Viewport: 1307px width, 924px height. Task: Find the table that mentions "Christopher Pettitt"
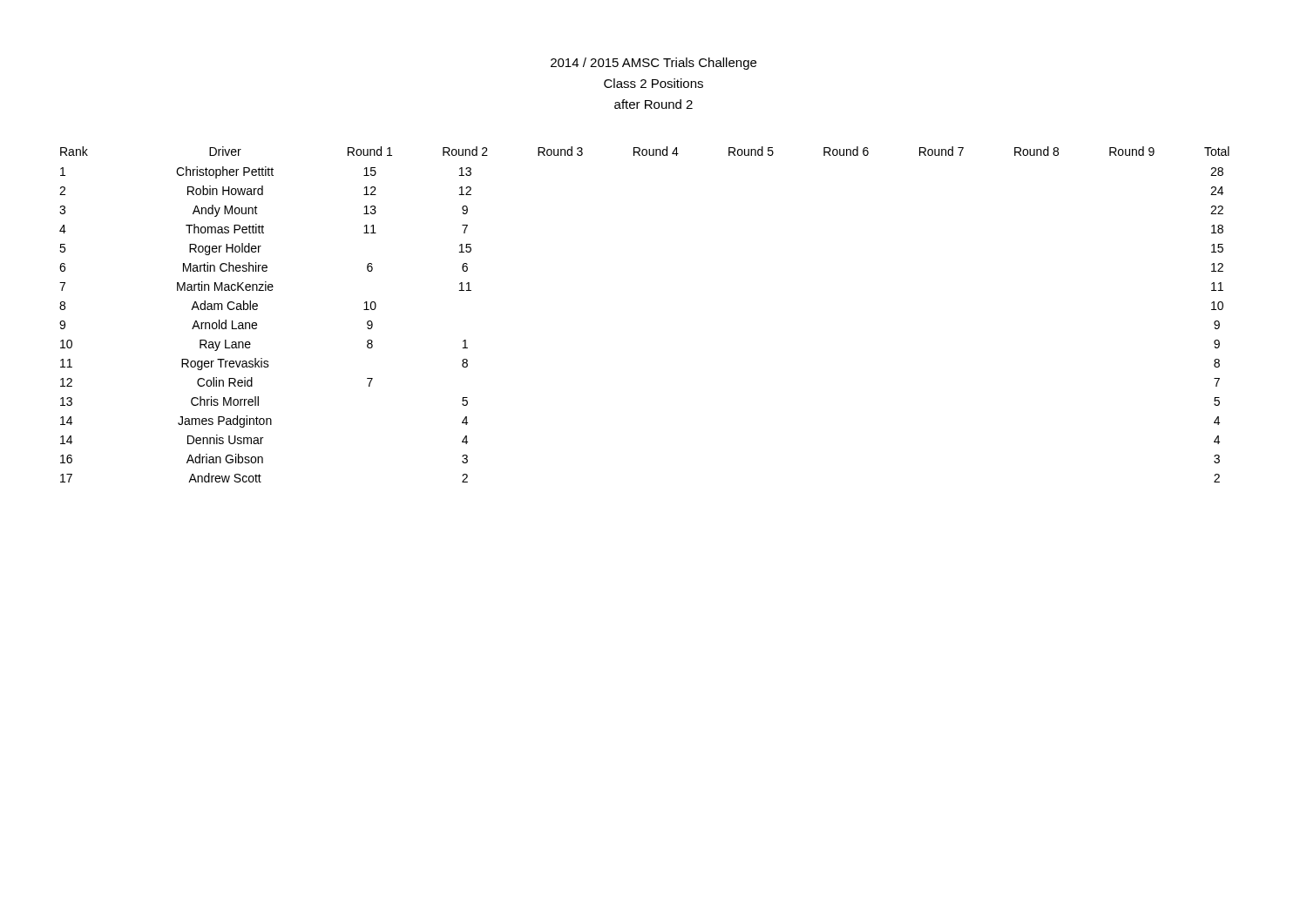coord(654,314)
